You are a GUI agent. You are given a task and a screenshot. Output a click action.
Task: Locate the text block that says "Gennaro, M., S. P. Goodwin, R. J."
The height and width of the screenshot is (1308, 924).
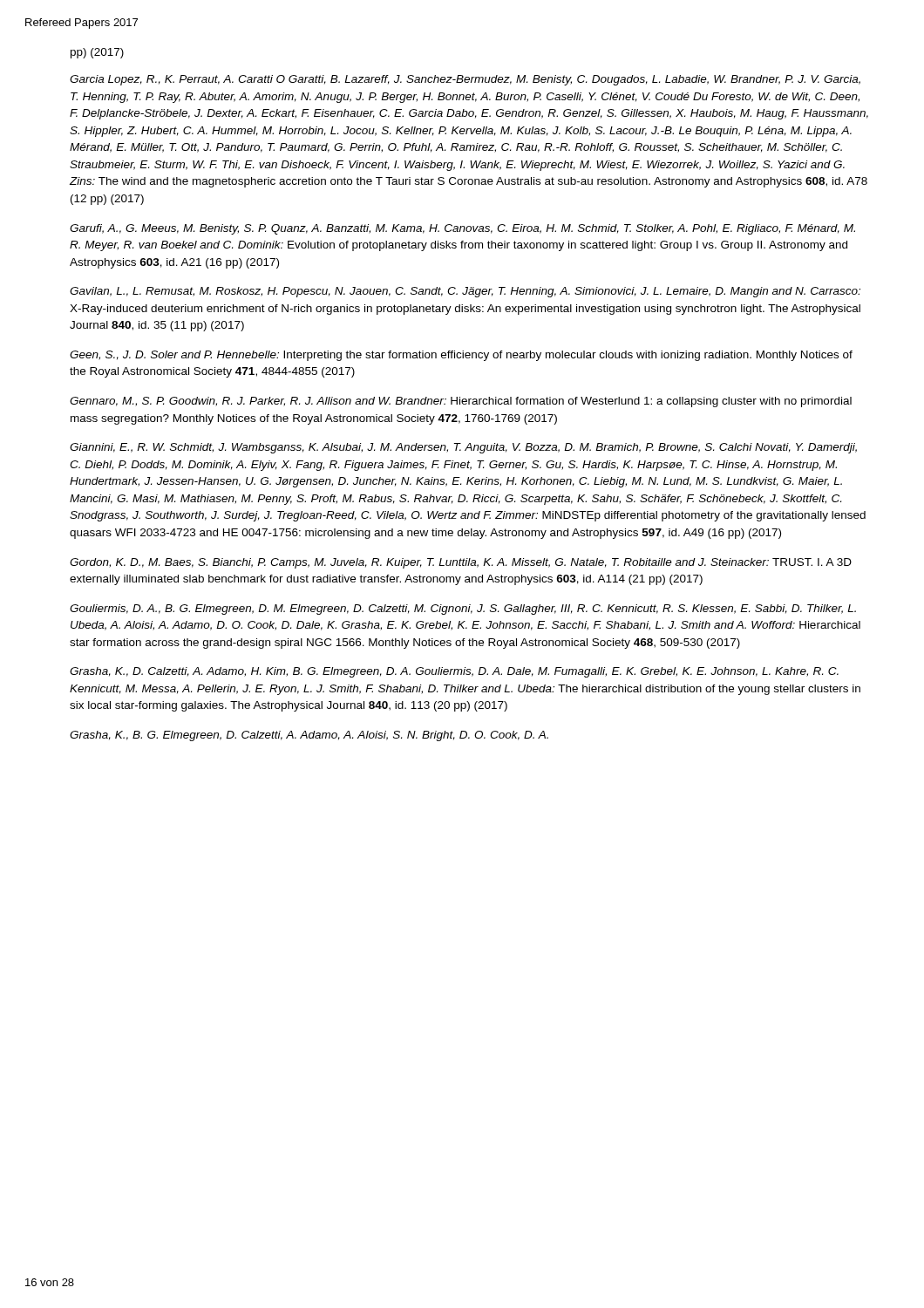(x=461, y=409)
